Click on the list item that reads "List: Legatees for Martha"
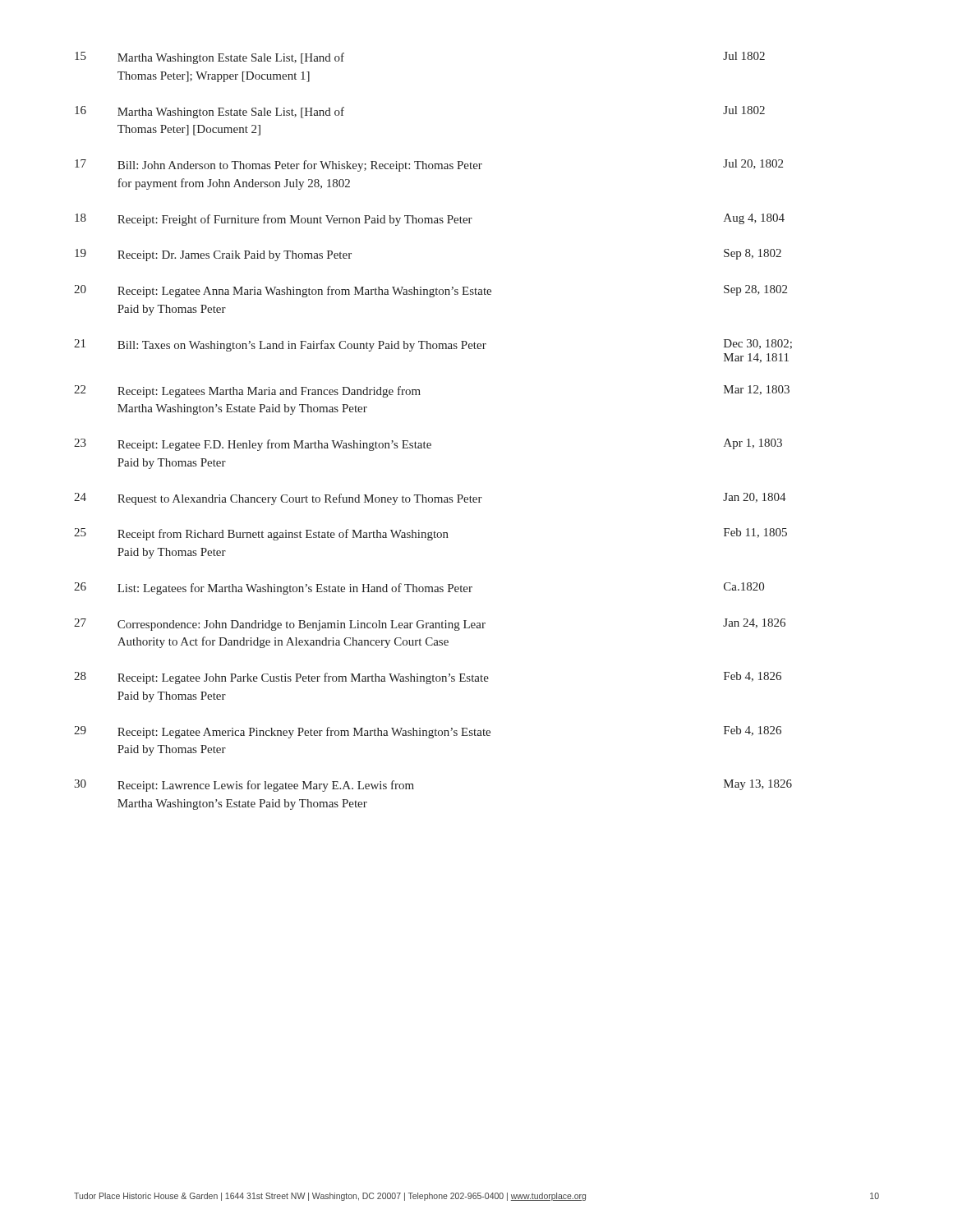 [x=295, y=588]
